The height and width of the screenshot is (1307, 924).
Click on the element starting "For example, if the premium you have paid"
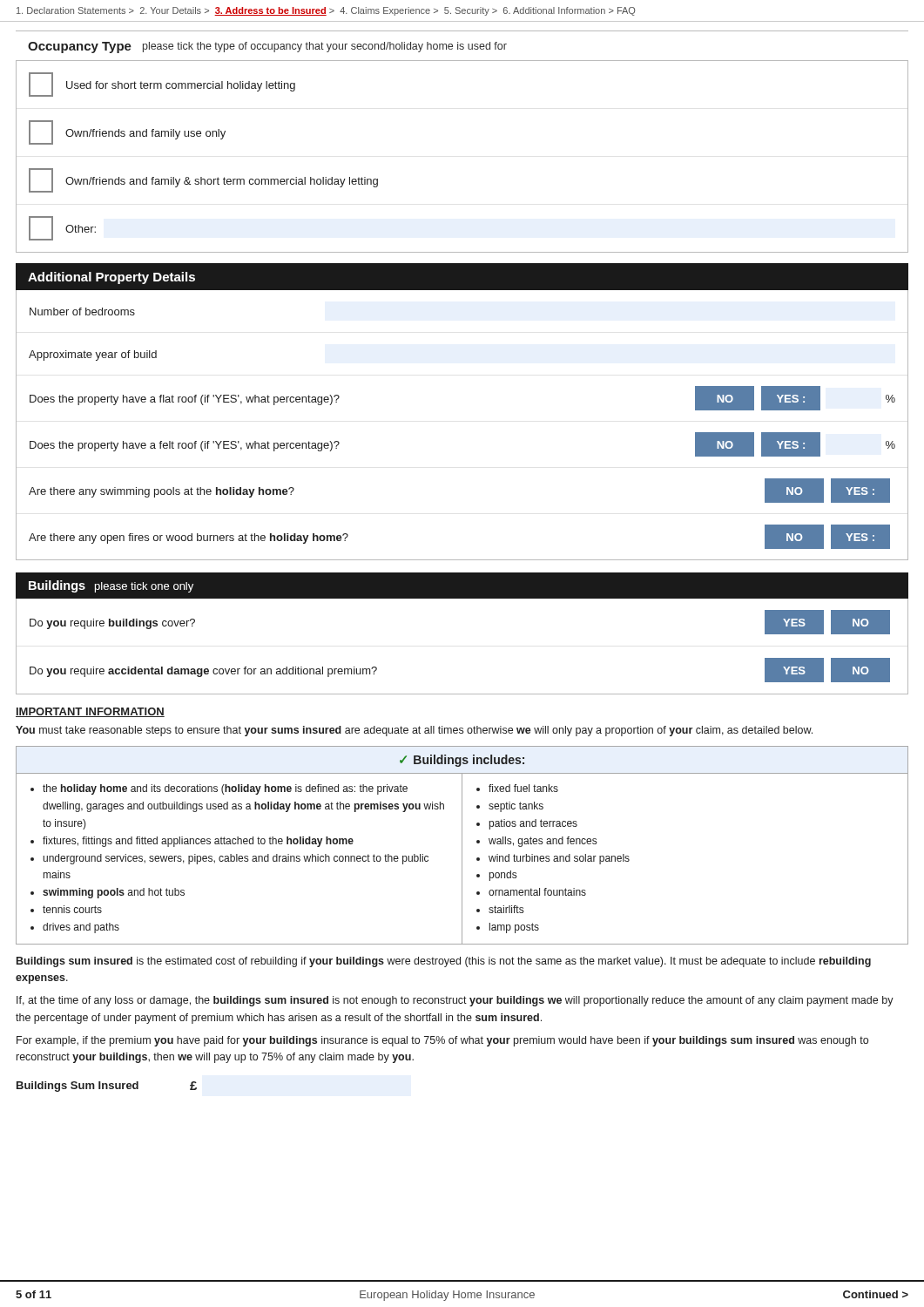[442, 1049]
